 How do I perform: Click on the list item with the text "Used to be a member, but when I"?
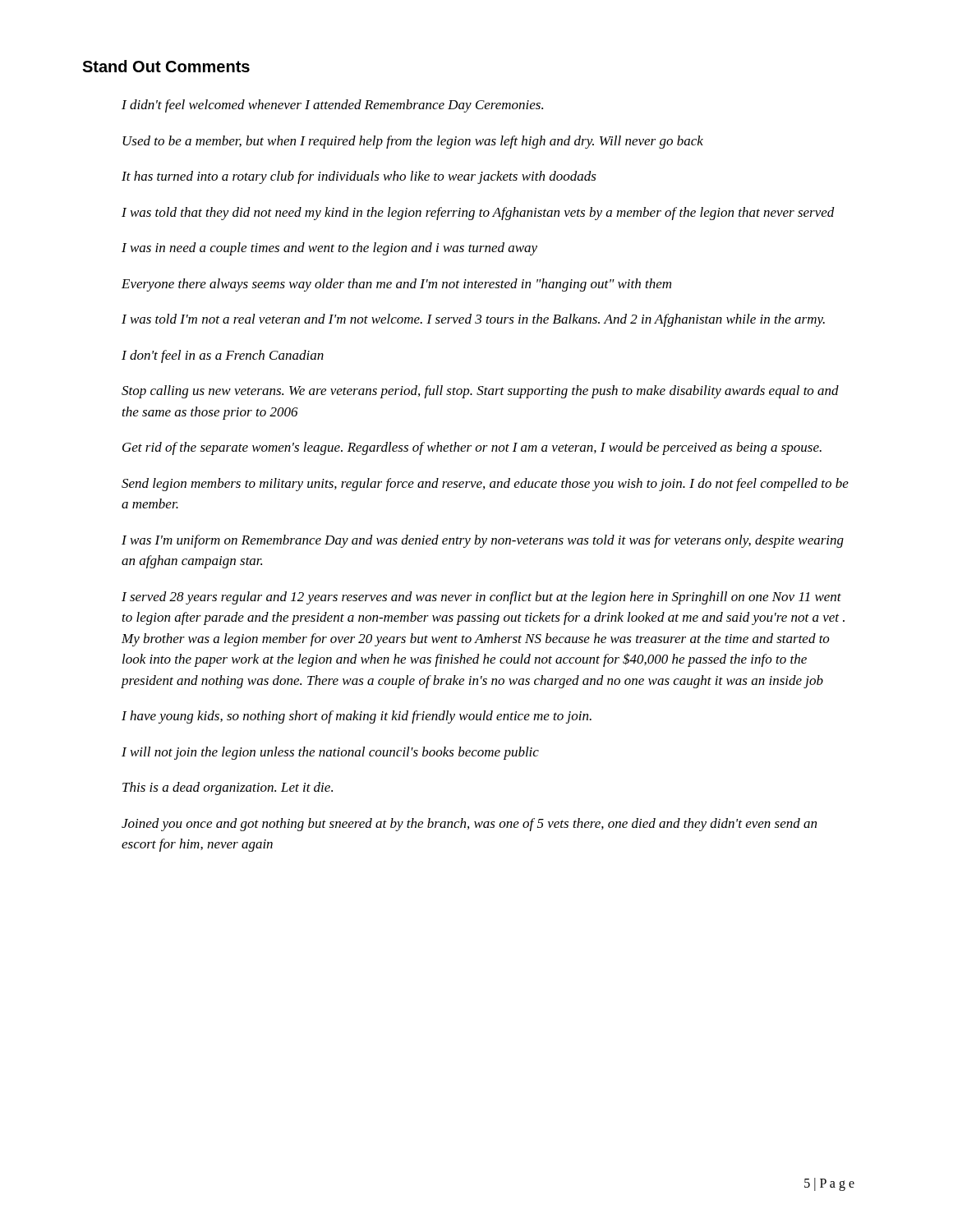pyautogui.click(x=412, y=140)
